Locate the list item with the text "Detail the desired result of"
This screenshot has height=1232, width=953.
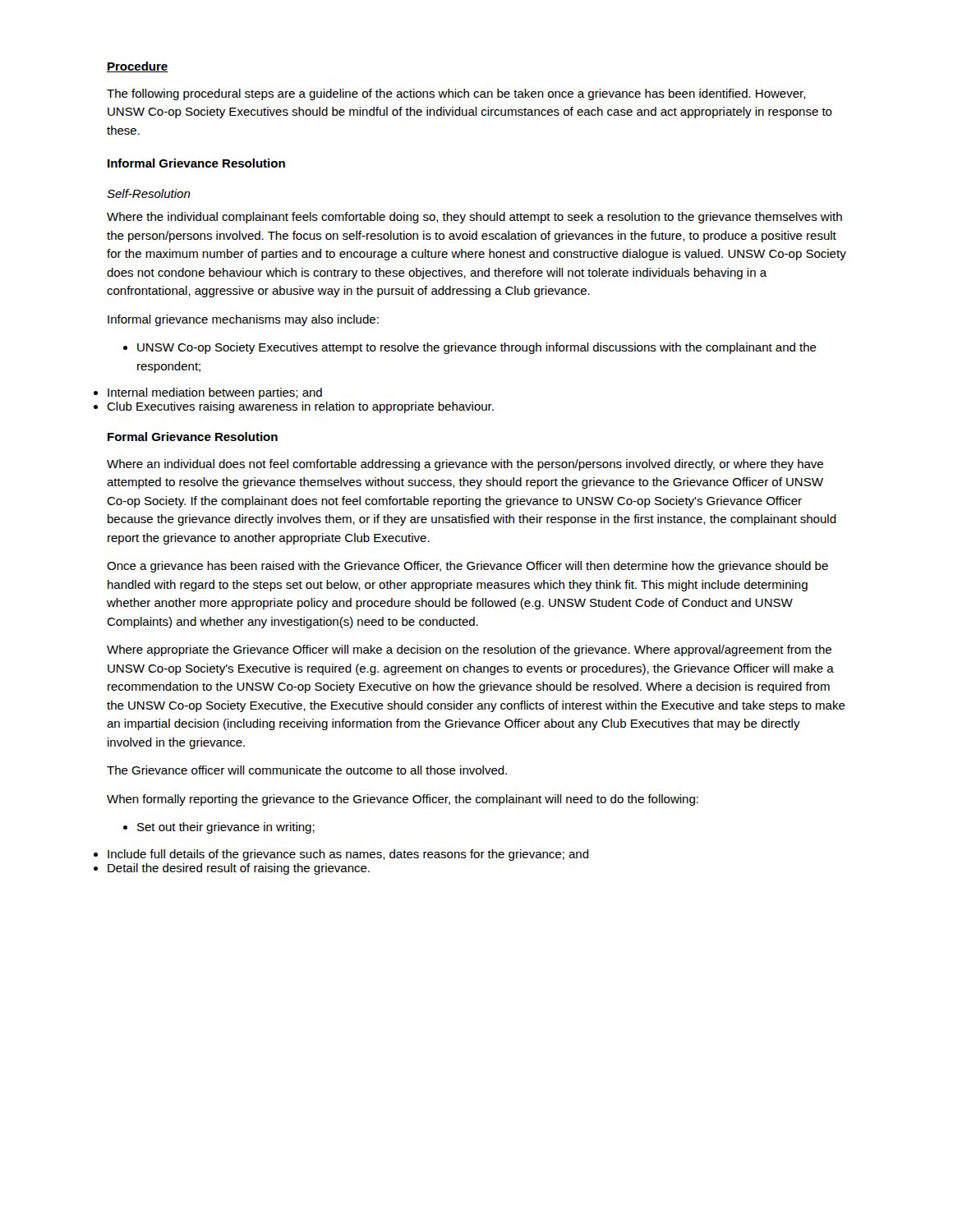[476, 867]
